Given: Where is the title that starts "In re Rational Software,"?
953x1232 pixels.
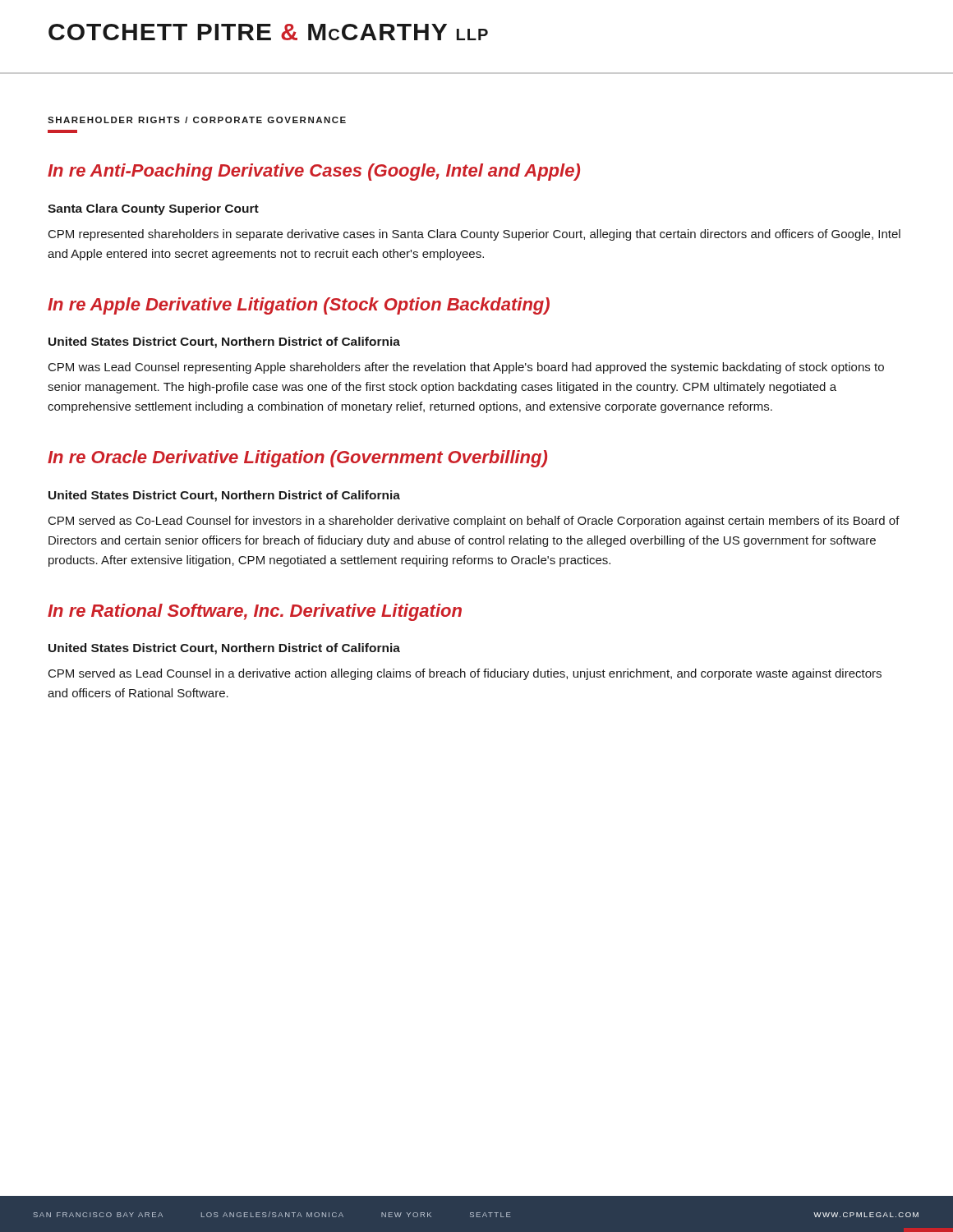Looking at the screenshot, I should click(255, 611).
